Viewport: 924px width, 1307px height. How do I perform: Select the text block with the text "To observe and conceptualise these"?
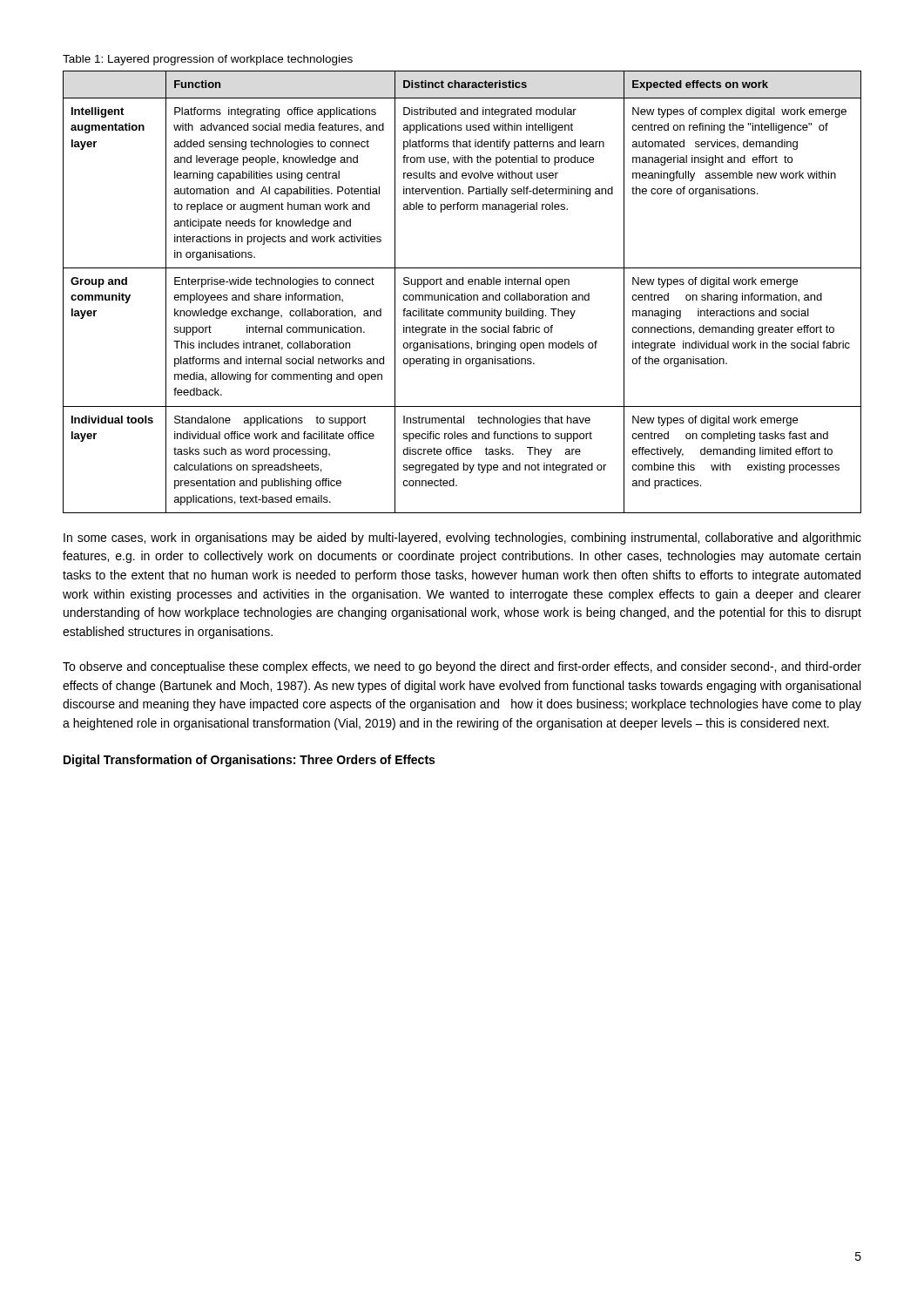click(462, 695)
